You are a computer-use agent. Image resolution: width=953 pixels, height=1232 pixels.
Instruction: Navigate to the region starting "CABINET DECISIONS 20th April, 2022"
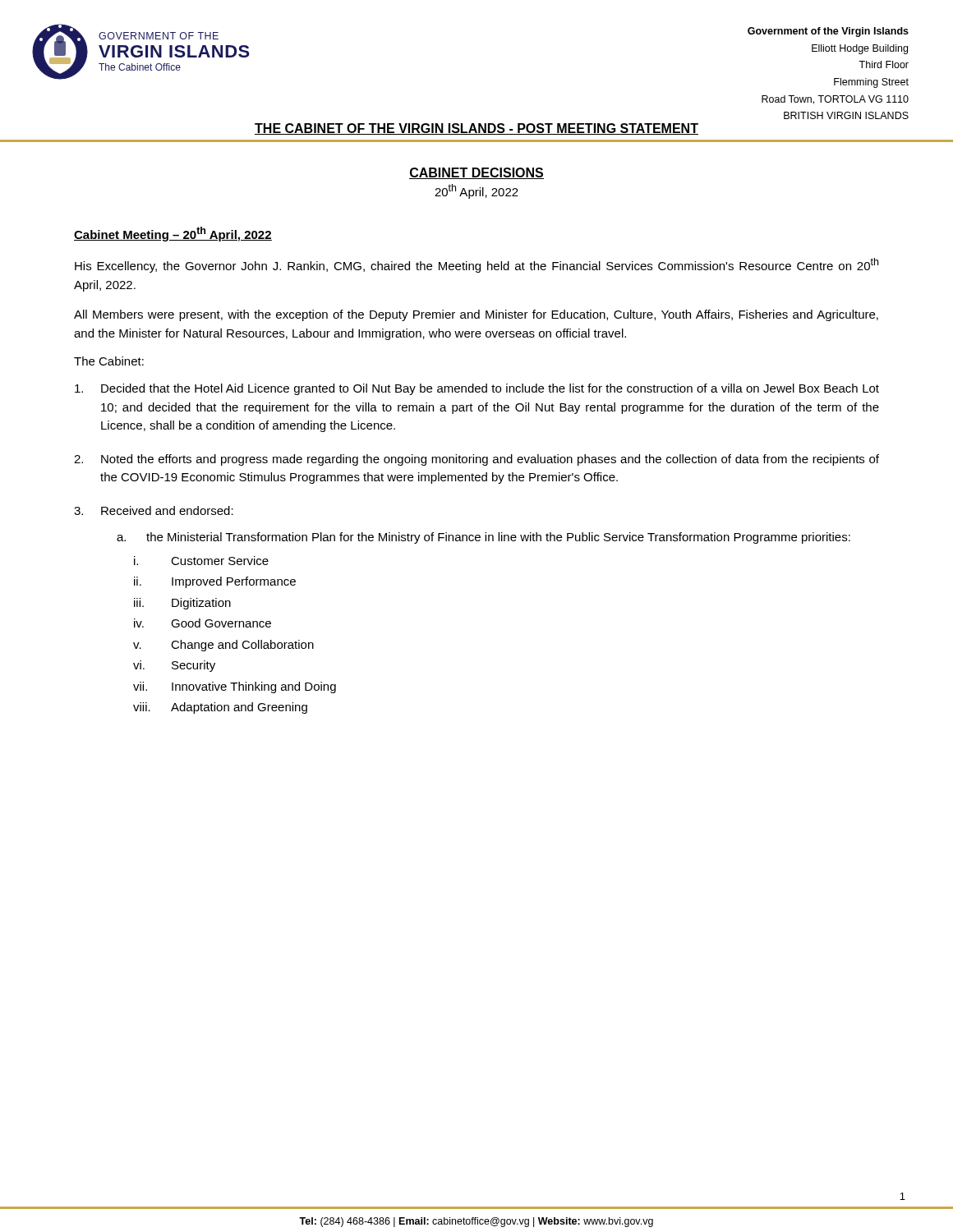click(476, 182)
